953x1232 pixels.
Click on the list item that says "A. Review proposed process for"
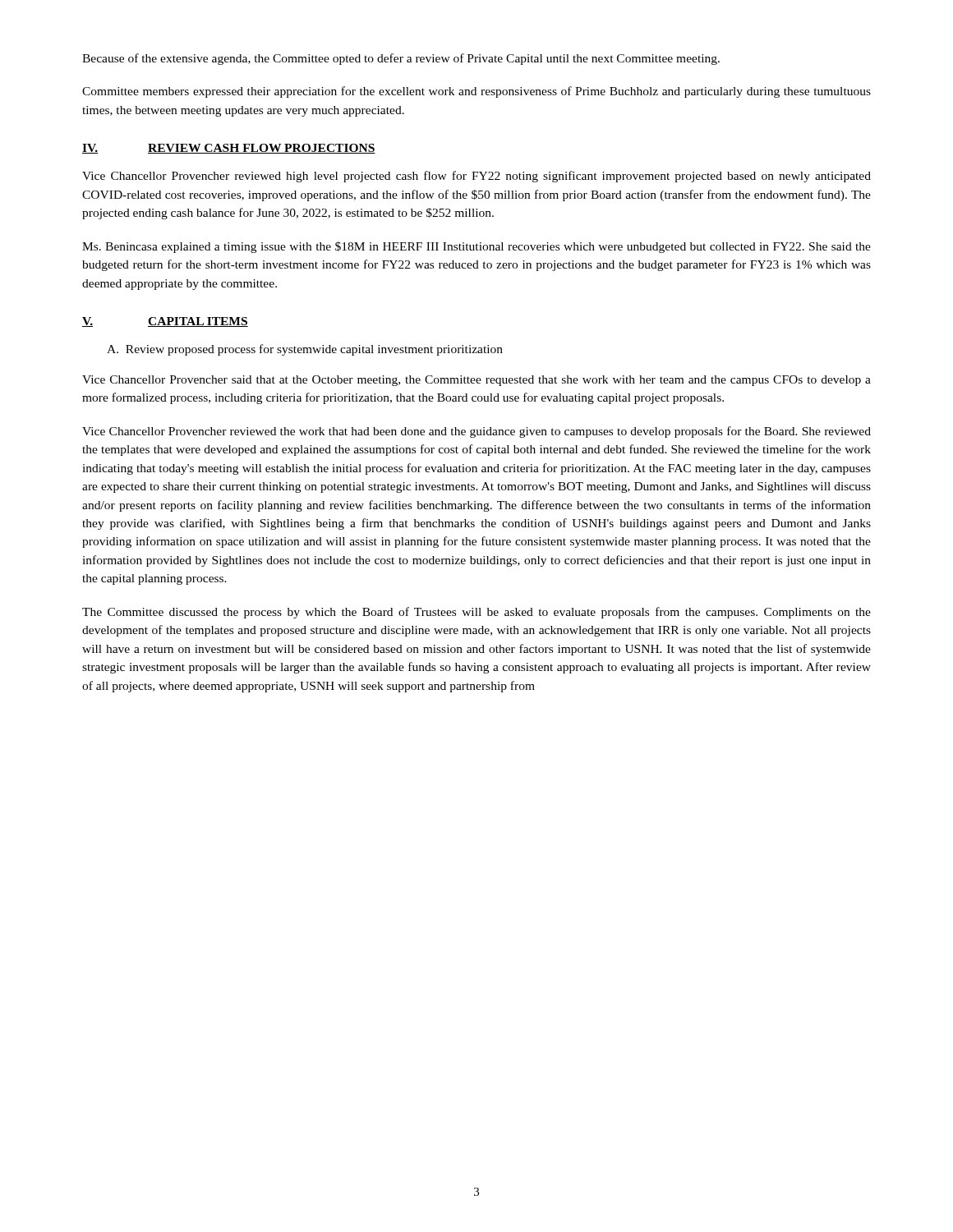305,349
